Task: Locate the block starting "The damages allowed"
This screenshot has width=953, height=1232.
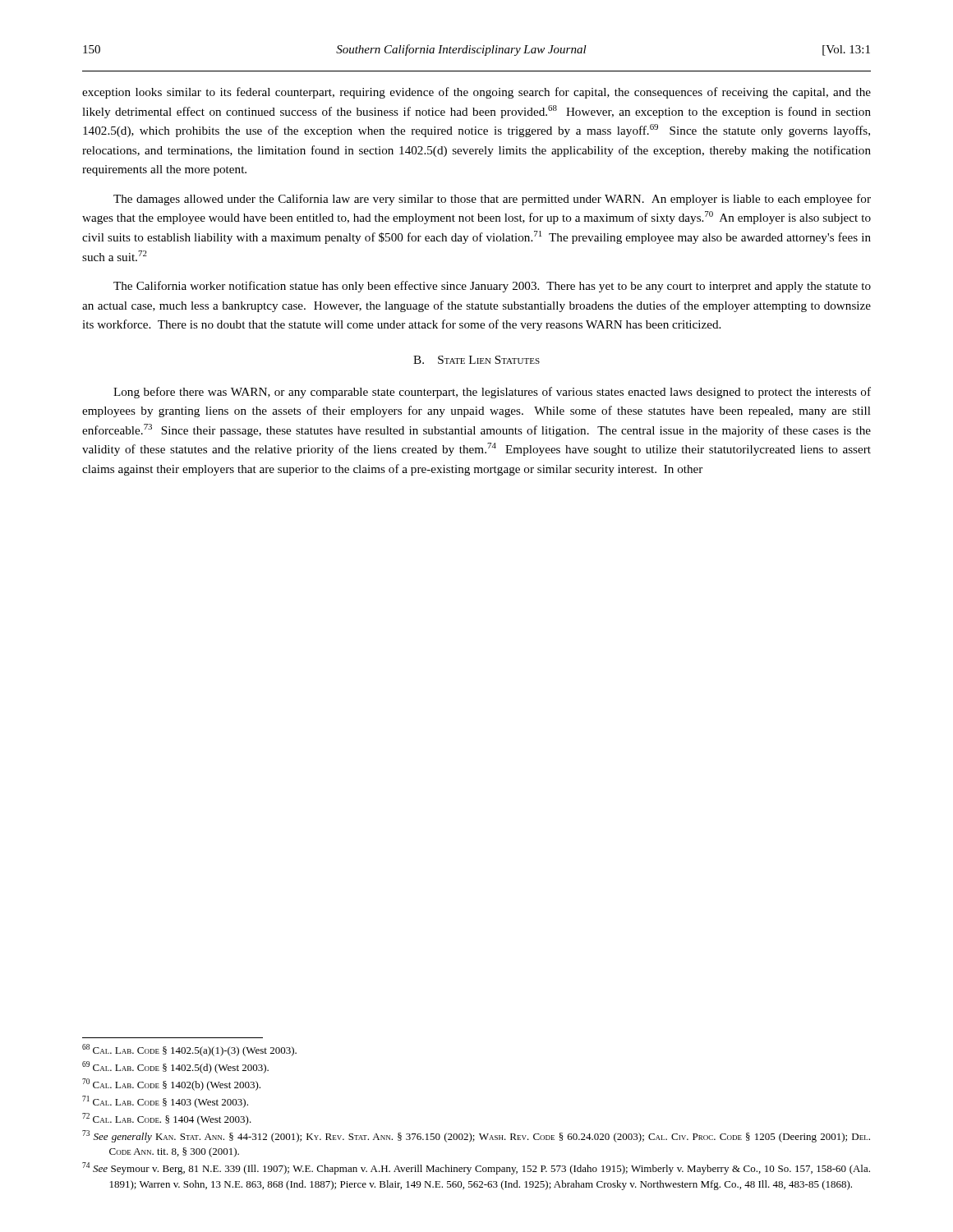Action: (x=476, y=227)
